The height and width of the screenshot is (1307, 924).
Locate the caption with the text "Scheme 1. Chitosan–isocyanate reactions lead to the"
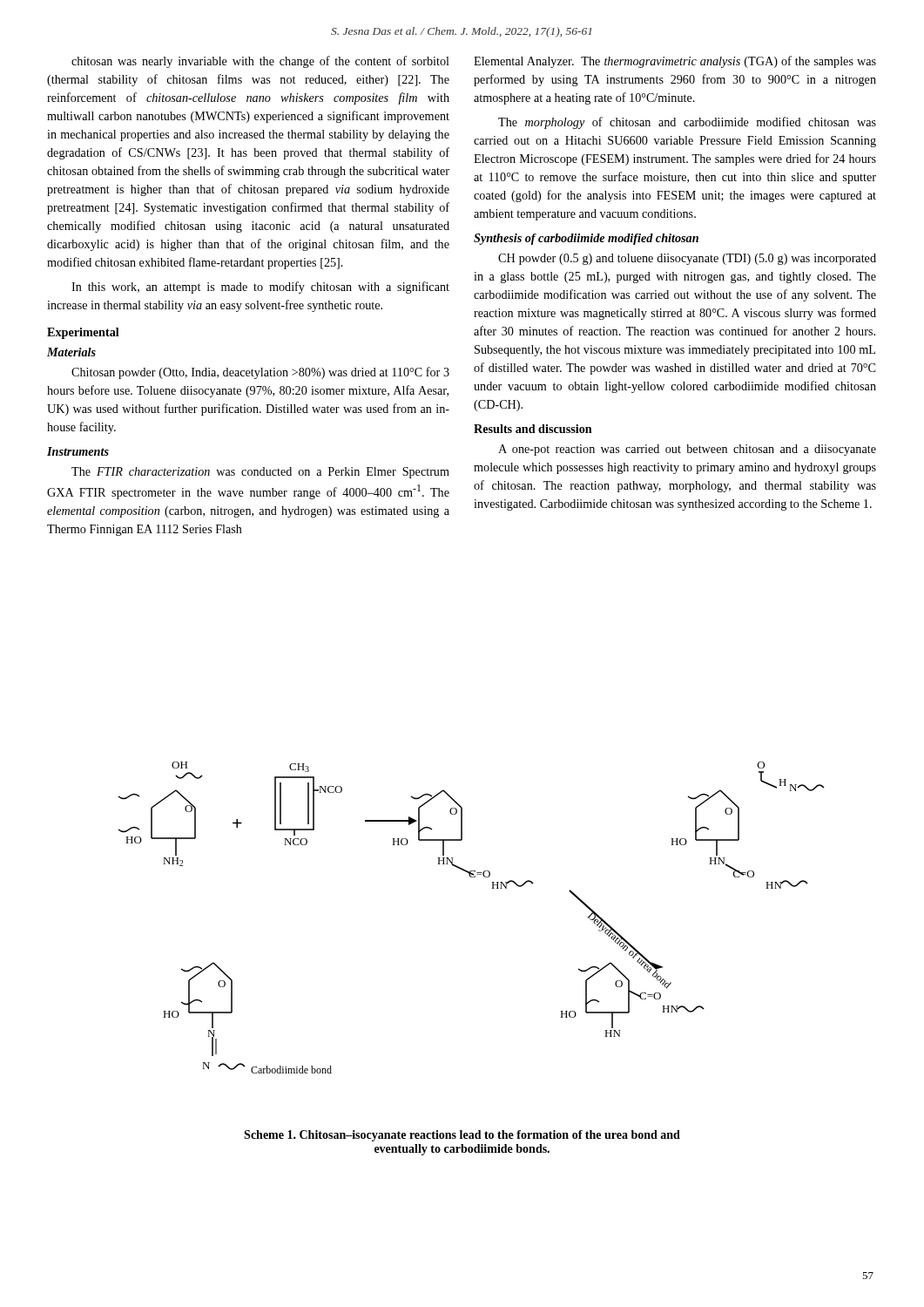[462, 1142]
